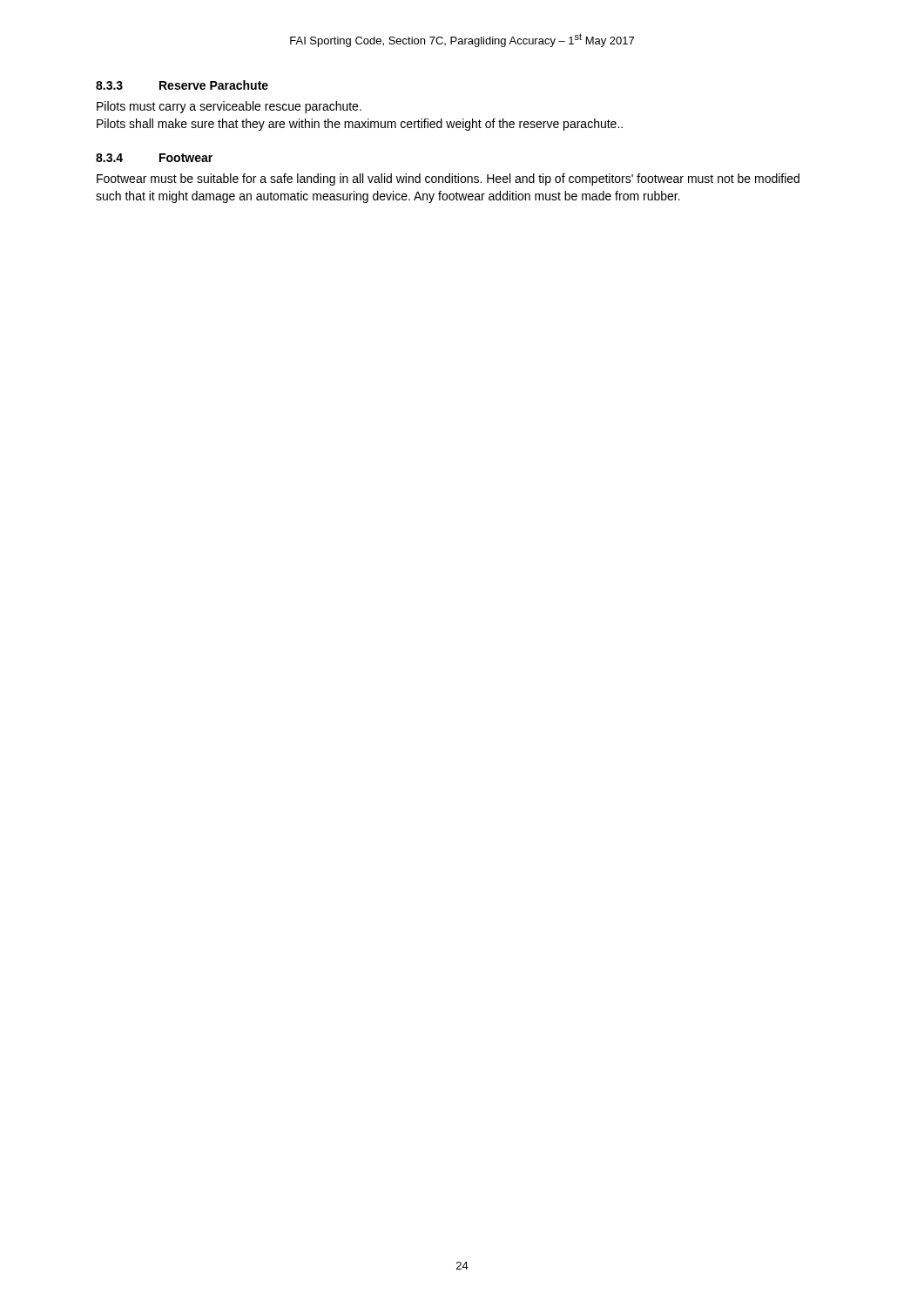Point to the region starting "8.3.4 Footwear"
This screenshot has height=1307, width=924.
point(154,157)
